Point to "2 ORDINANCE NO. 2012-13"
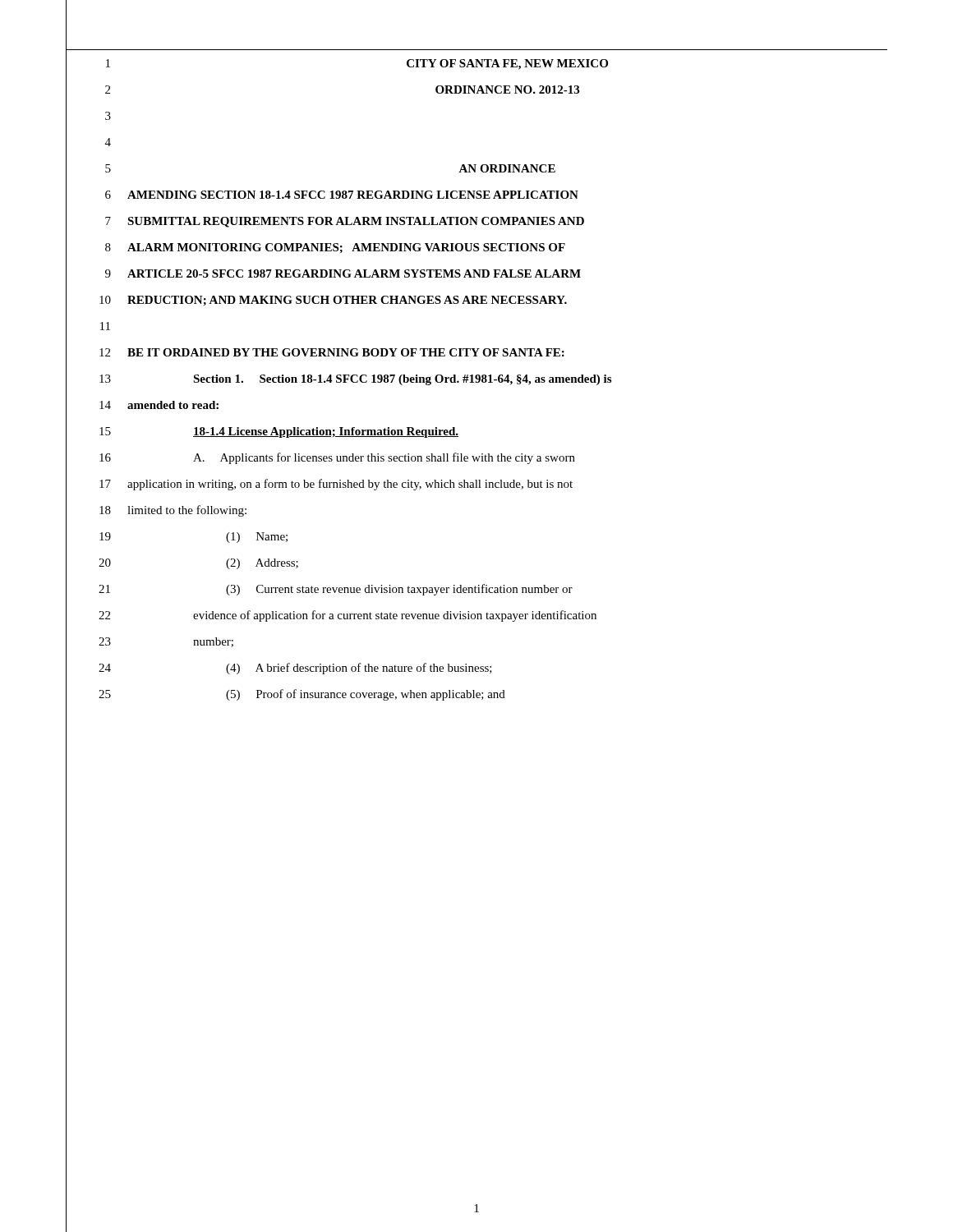The image size is (953, 1232). click(476, 90)
